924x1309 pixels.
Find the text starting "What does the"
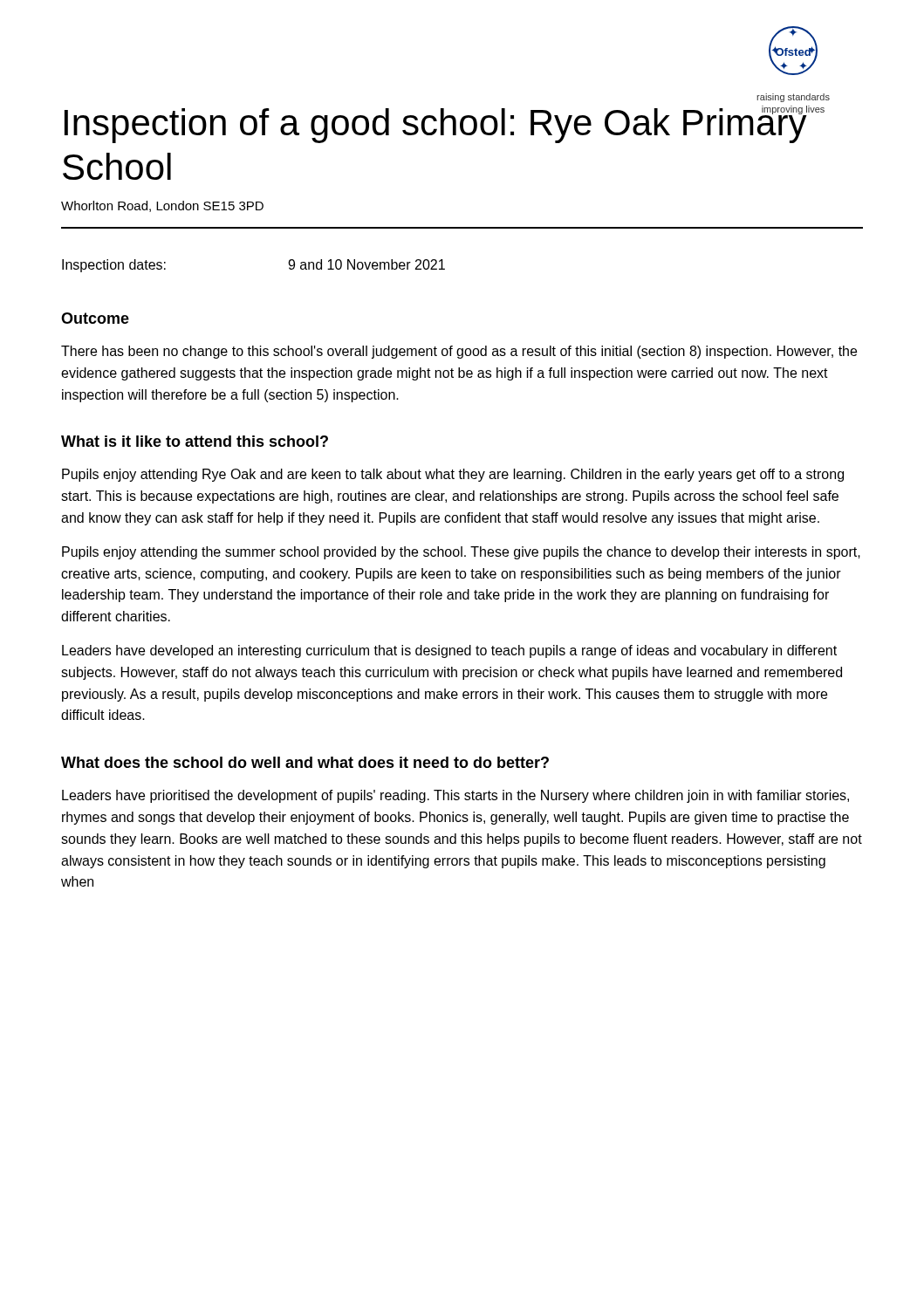point(305,763)
